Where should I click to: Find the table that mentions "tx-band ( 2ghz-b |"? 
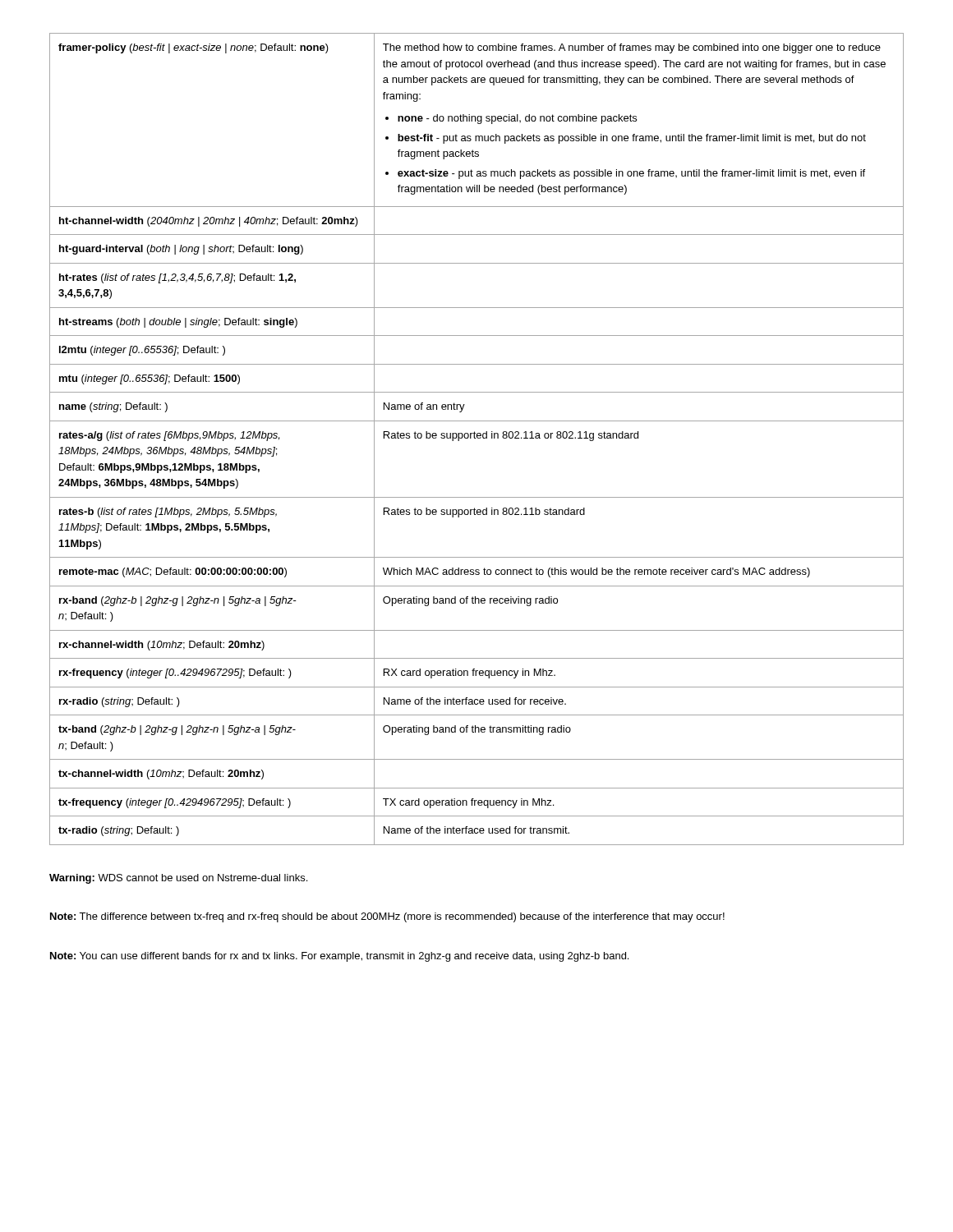click(476, 439)
